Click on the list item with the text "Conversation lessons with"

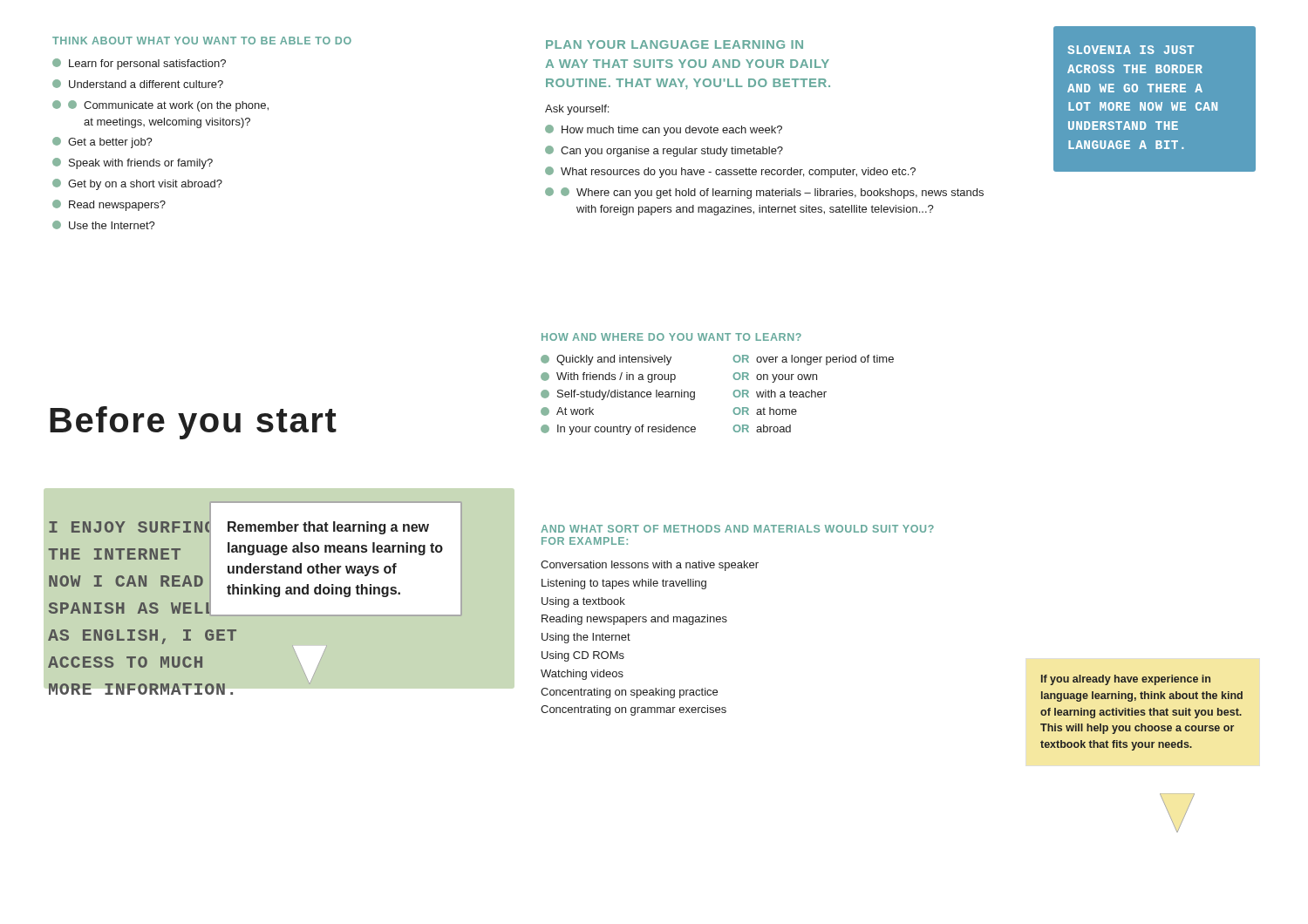650,564
